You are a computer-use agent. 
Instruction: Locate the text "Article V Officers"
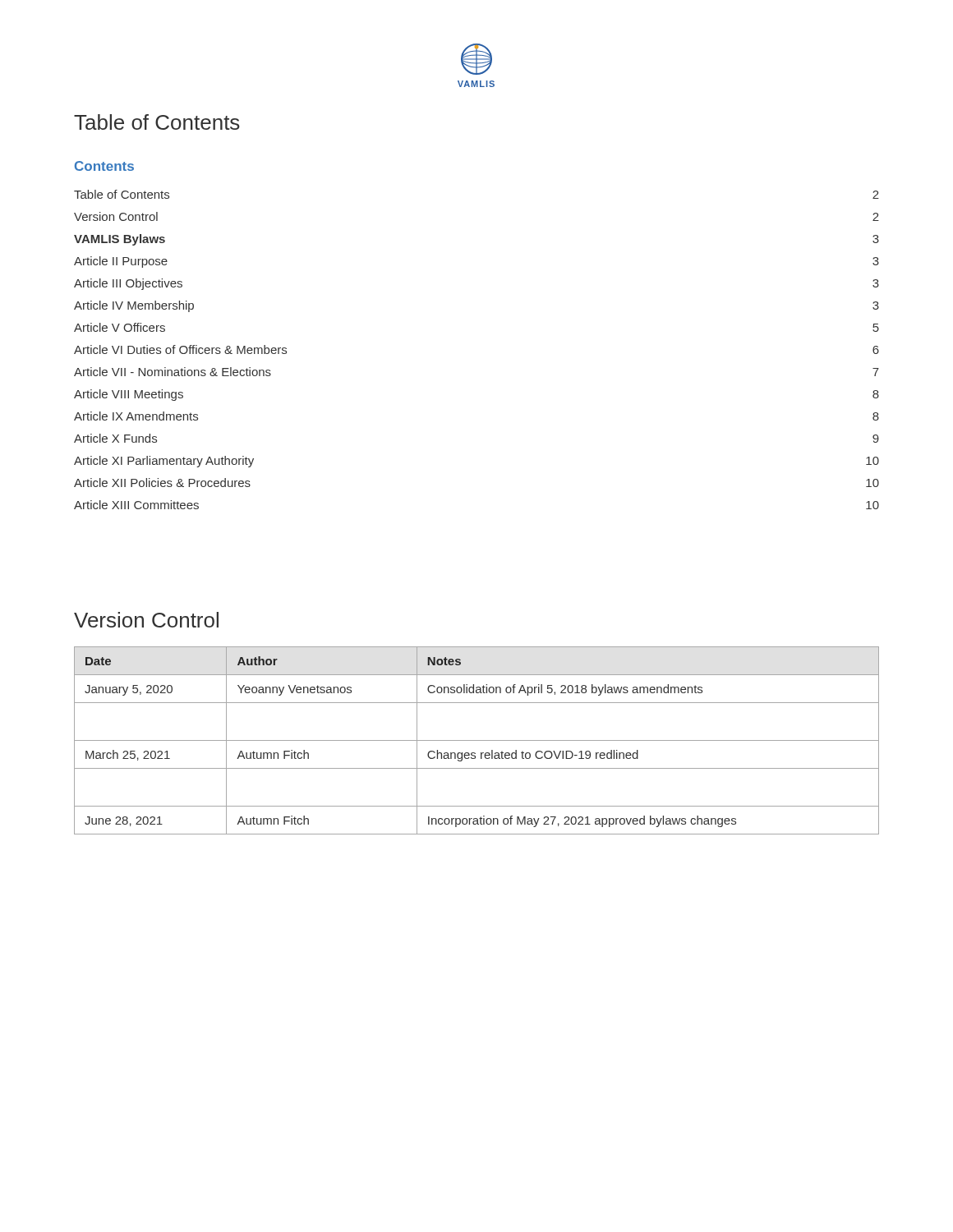[120, 327]
